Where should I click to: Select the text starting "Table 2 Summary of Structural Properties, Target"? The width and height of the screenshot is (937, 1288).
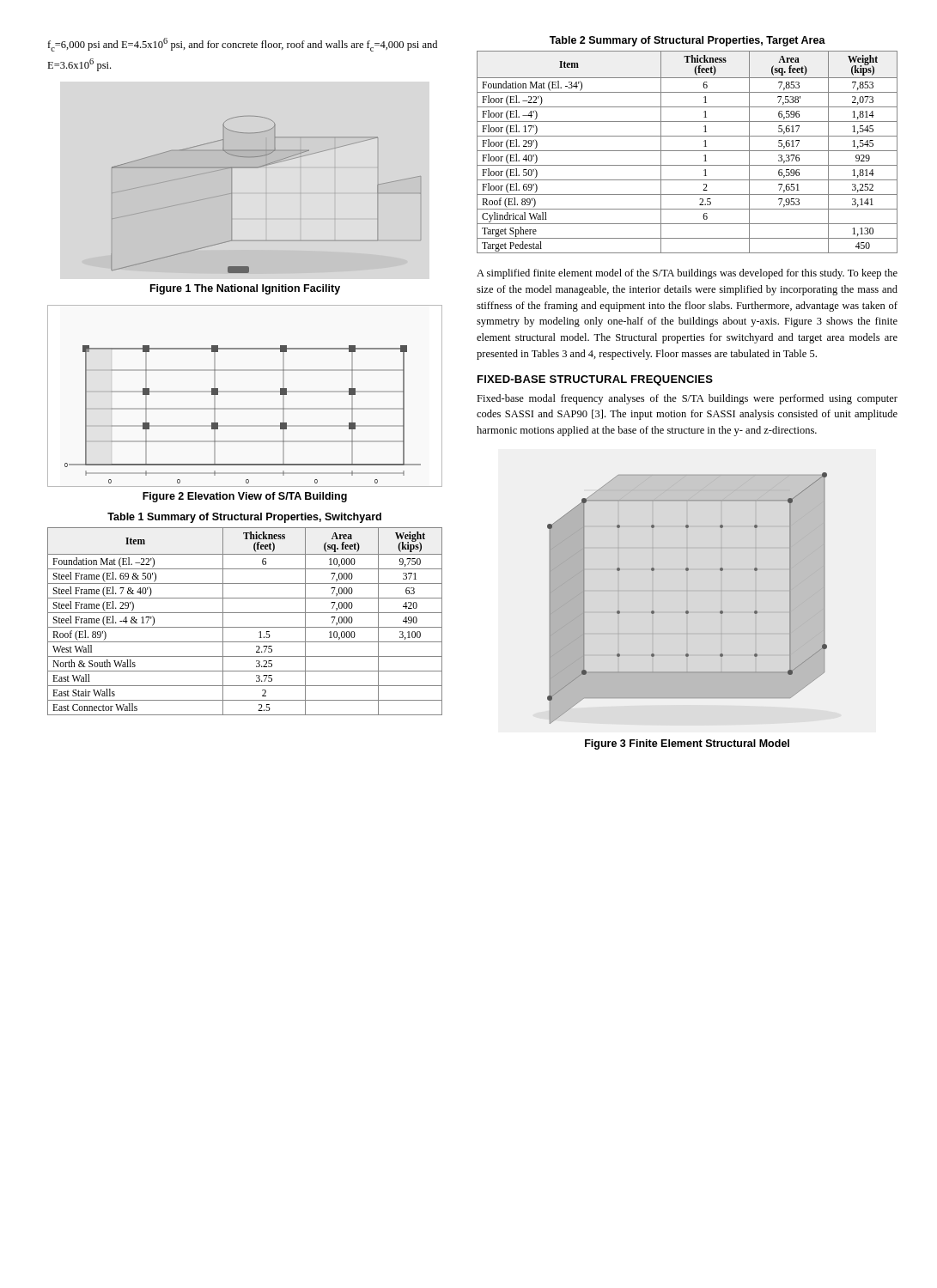pyautogui.click(x=687, y=40)
